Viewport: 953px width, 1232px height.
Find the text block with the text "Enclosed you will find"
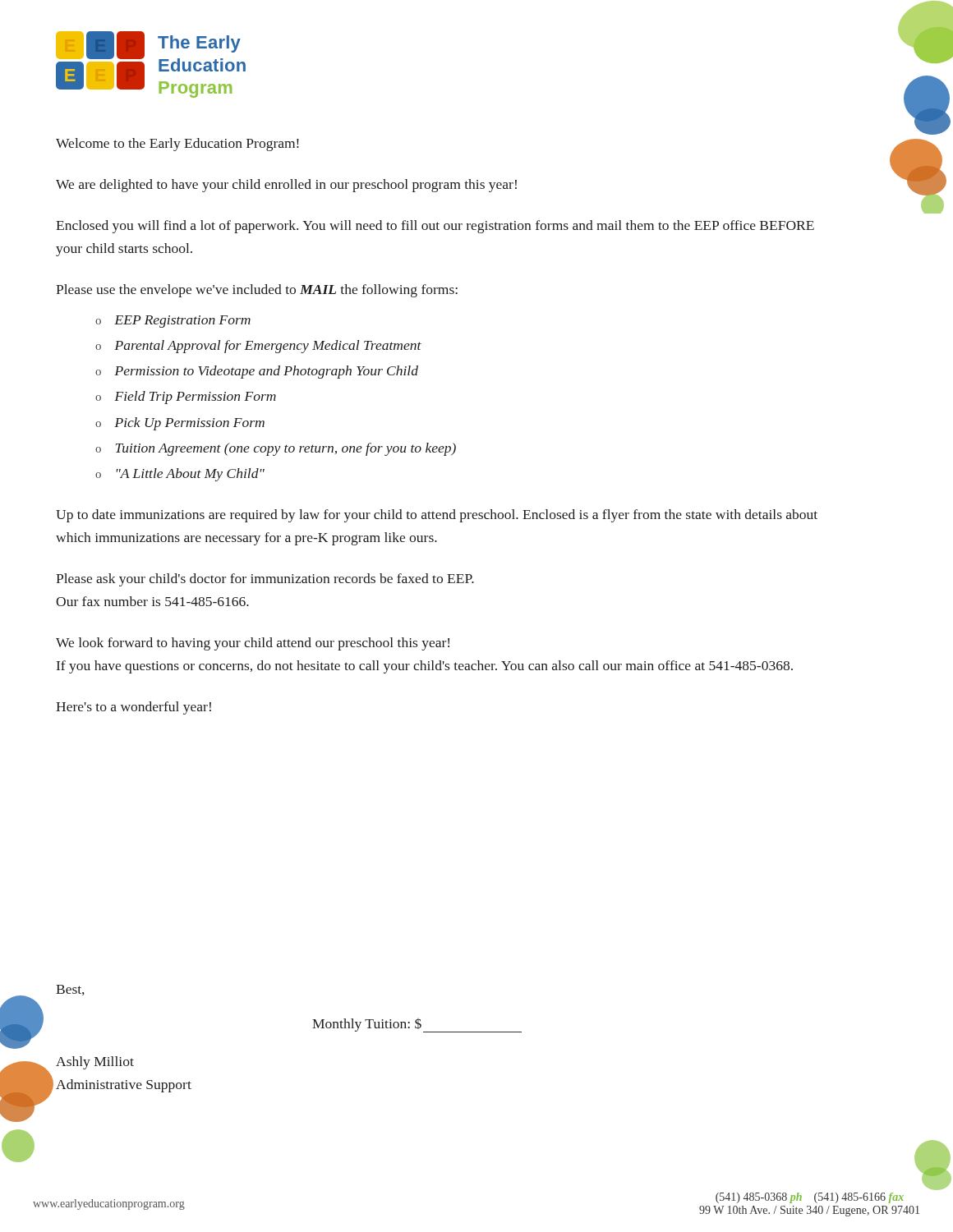pos(435,237)
